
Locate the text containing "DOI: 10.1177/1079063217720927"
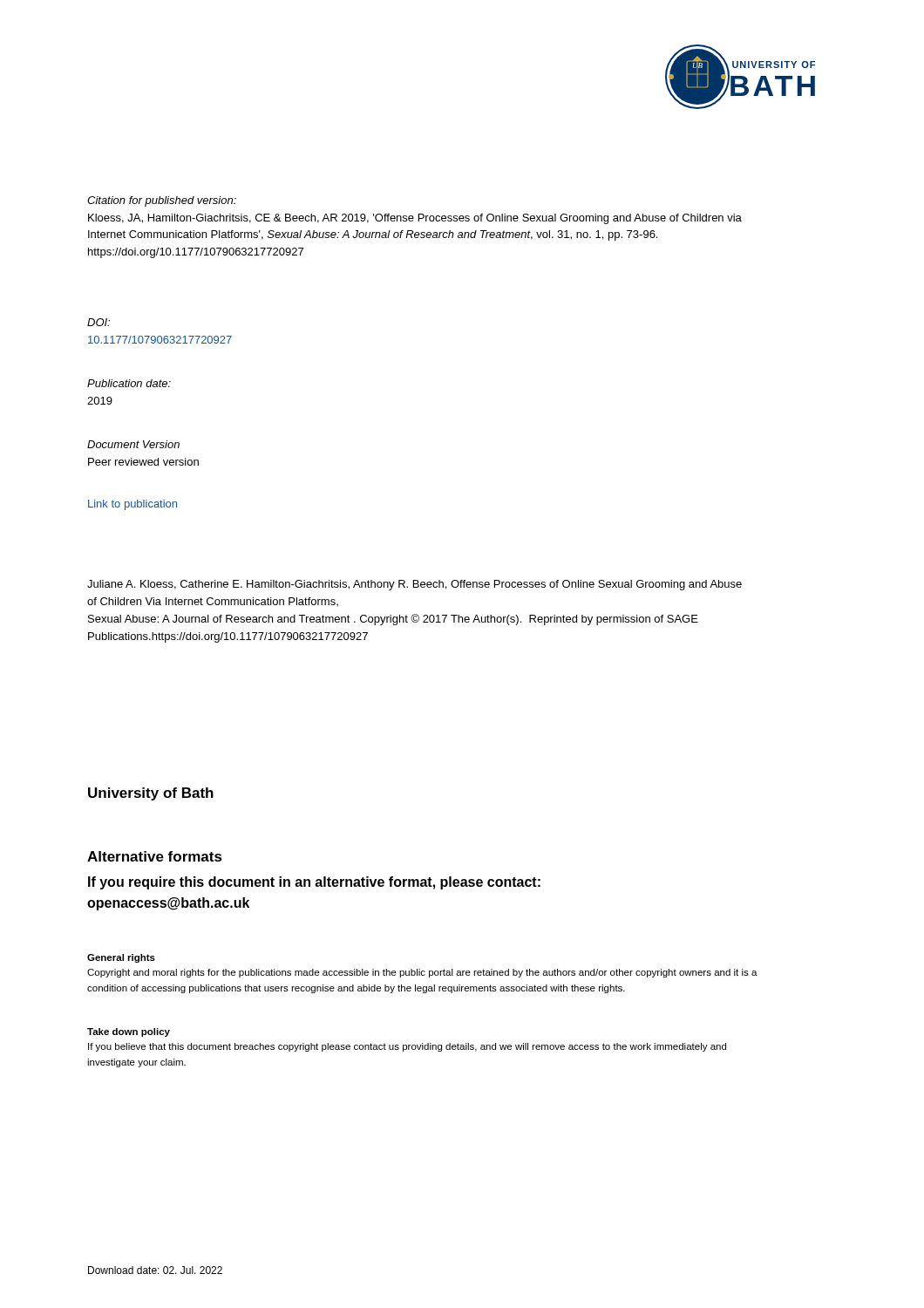tap(160, 331)
